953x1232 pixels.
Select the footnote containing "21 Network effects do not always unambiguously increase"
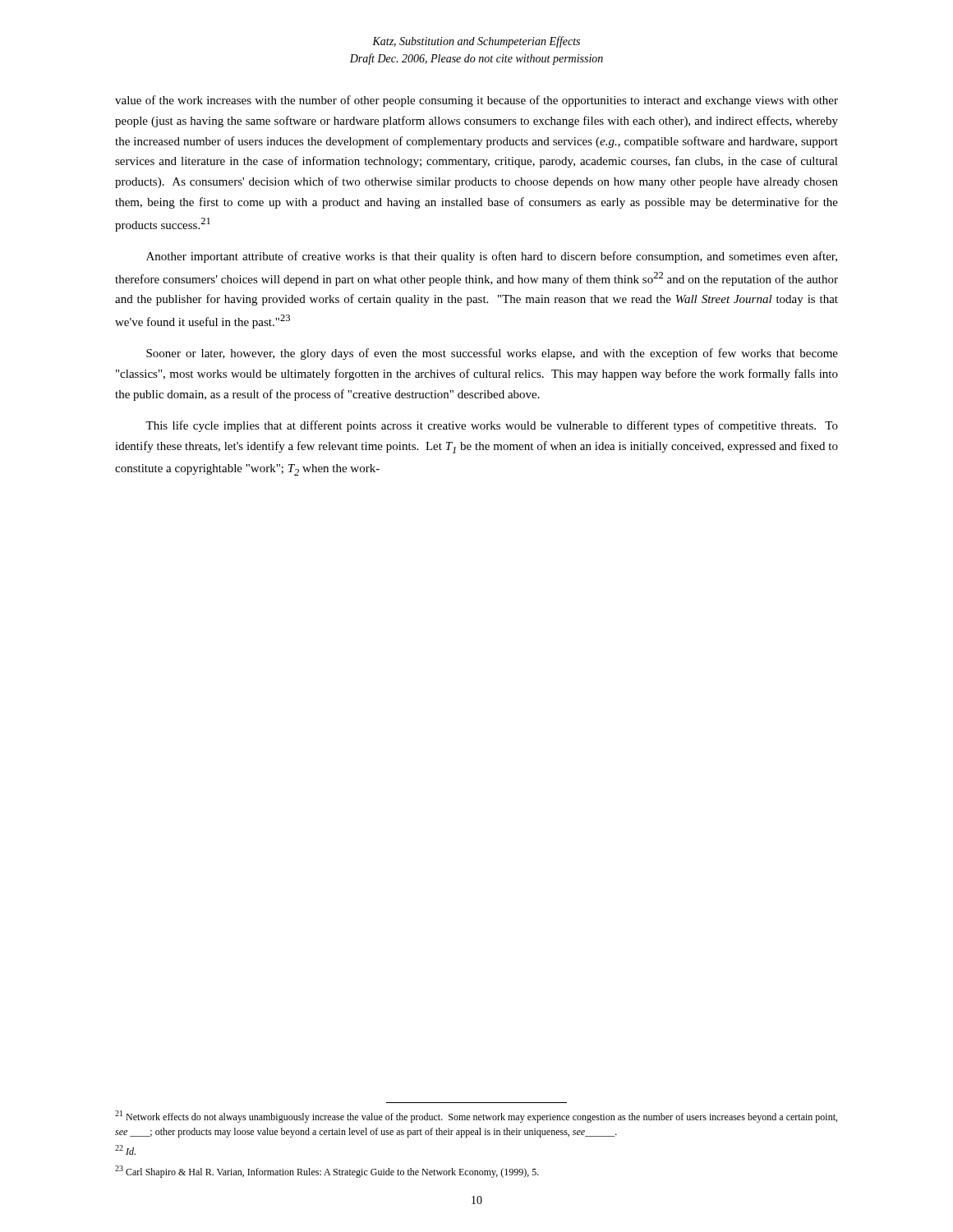pyautogui.click(x=476, y=1123)
